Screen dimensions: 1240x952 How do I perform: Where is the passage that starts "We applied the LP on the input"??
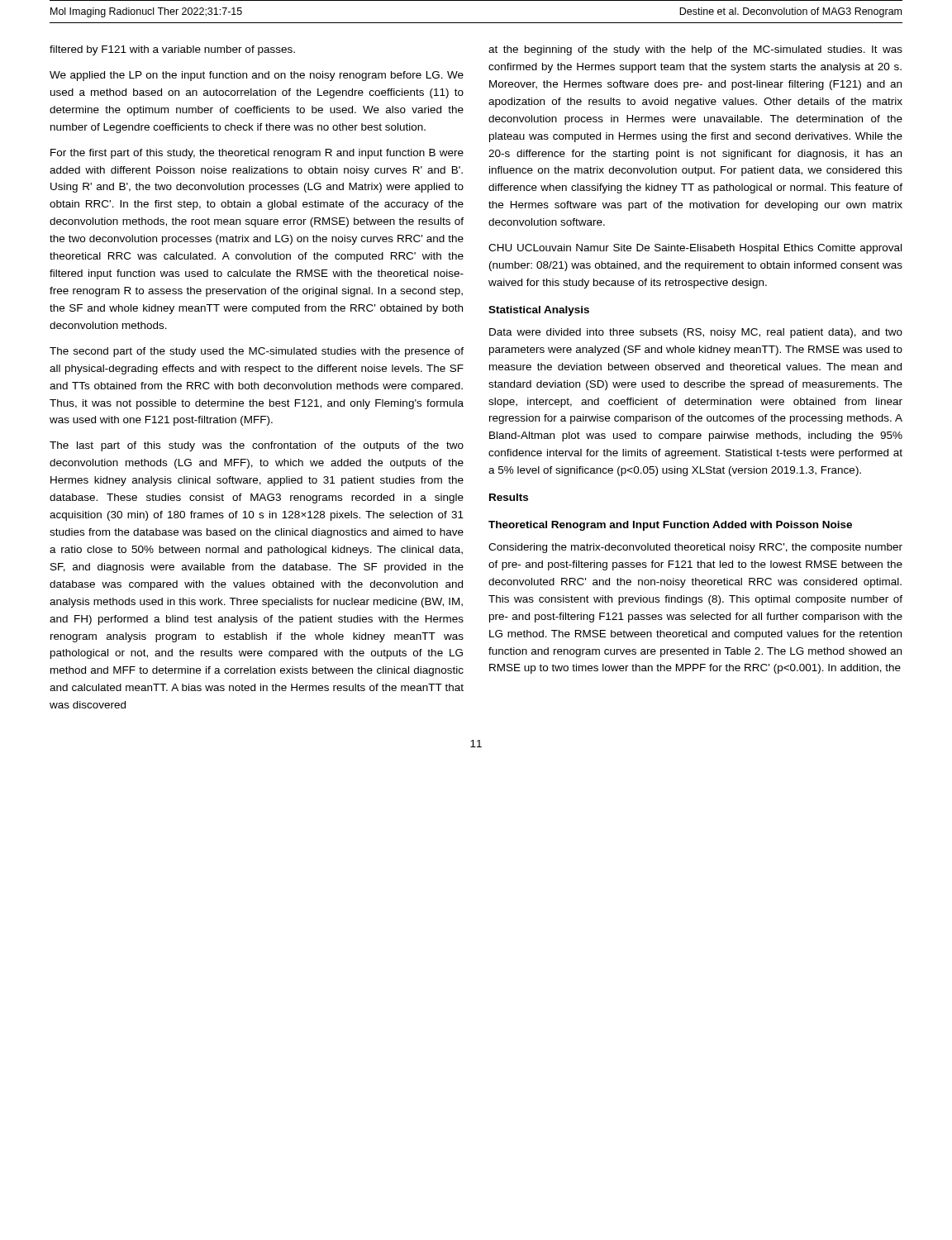pos(257,101)
